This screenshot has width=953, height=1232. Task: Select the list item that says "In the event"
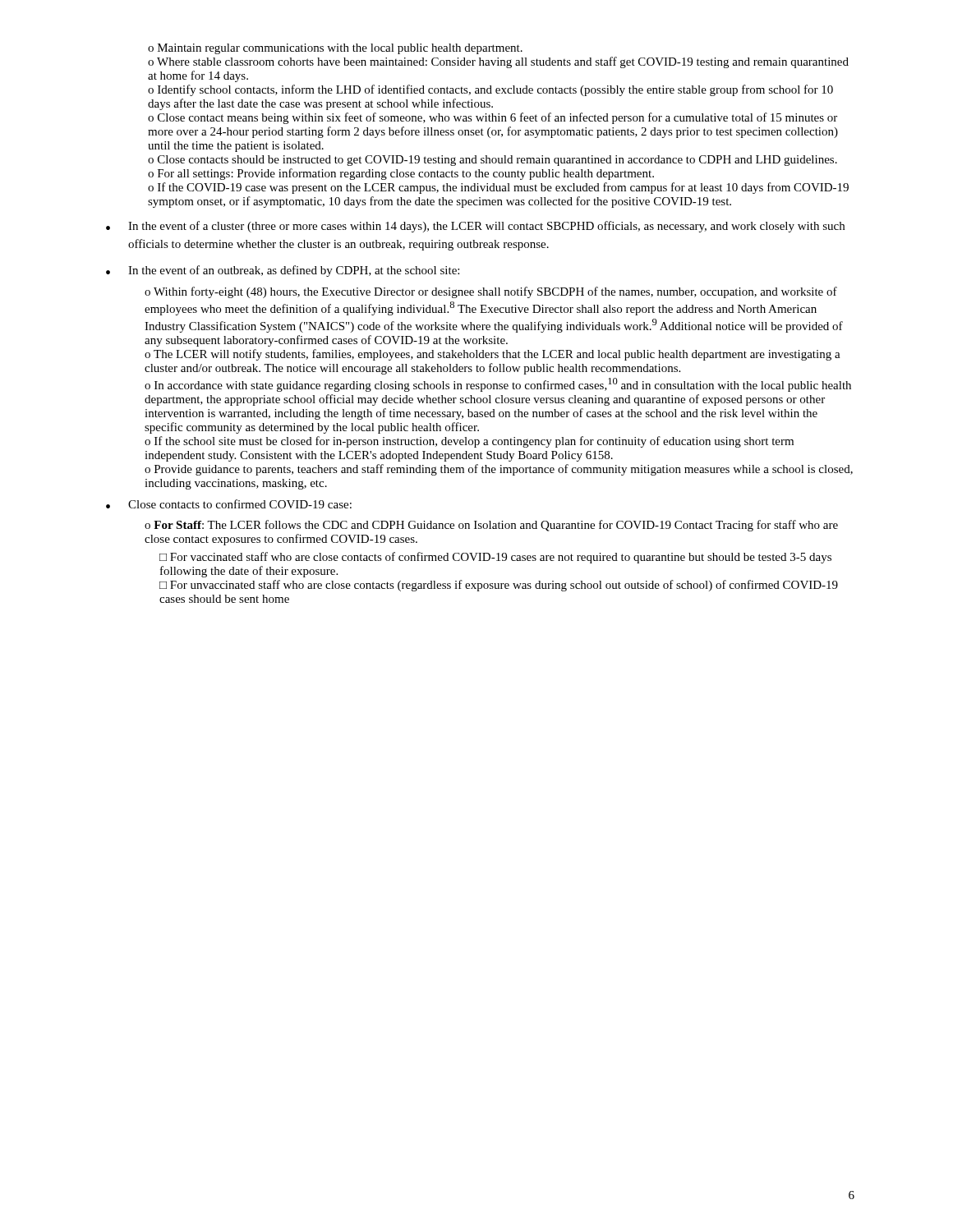[x=294, y=270]
